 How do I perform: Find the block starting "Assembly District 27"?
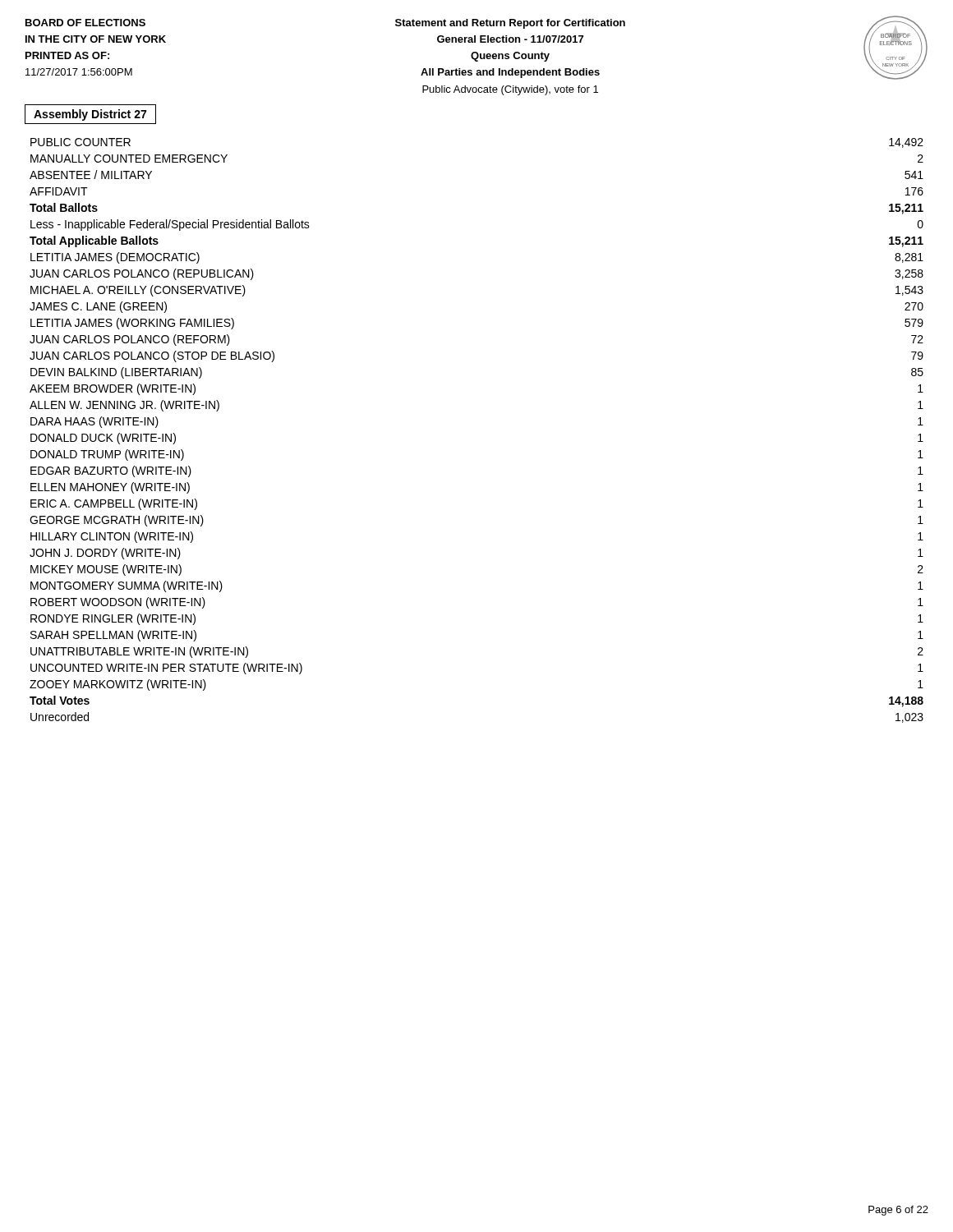[x=90, y=114]
